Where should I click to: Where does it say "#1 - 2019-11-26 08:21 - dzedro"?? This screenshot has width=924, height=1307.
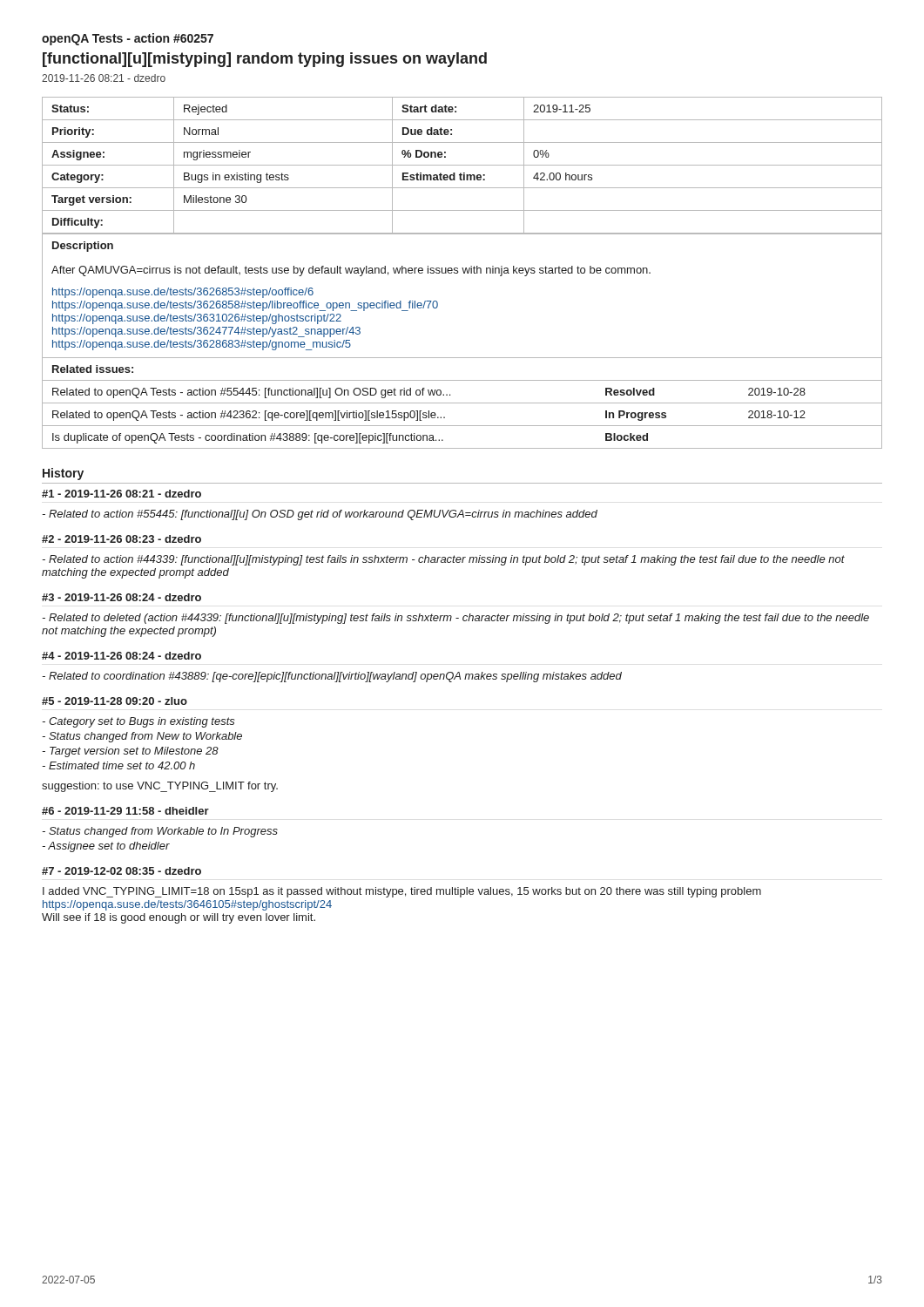pyautogui.click(x=122, y=494)
